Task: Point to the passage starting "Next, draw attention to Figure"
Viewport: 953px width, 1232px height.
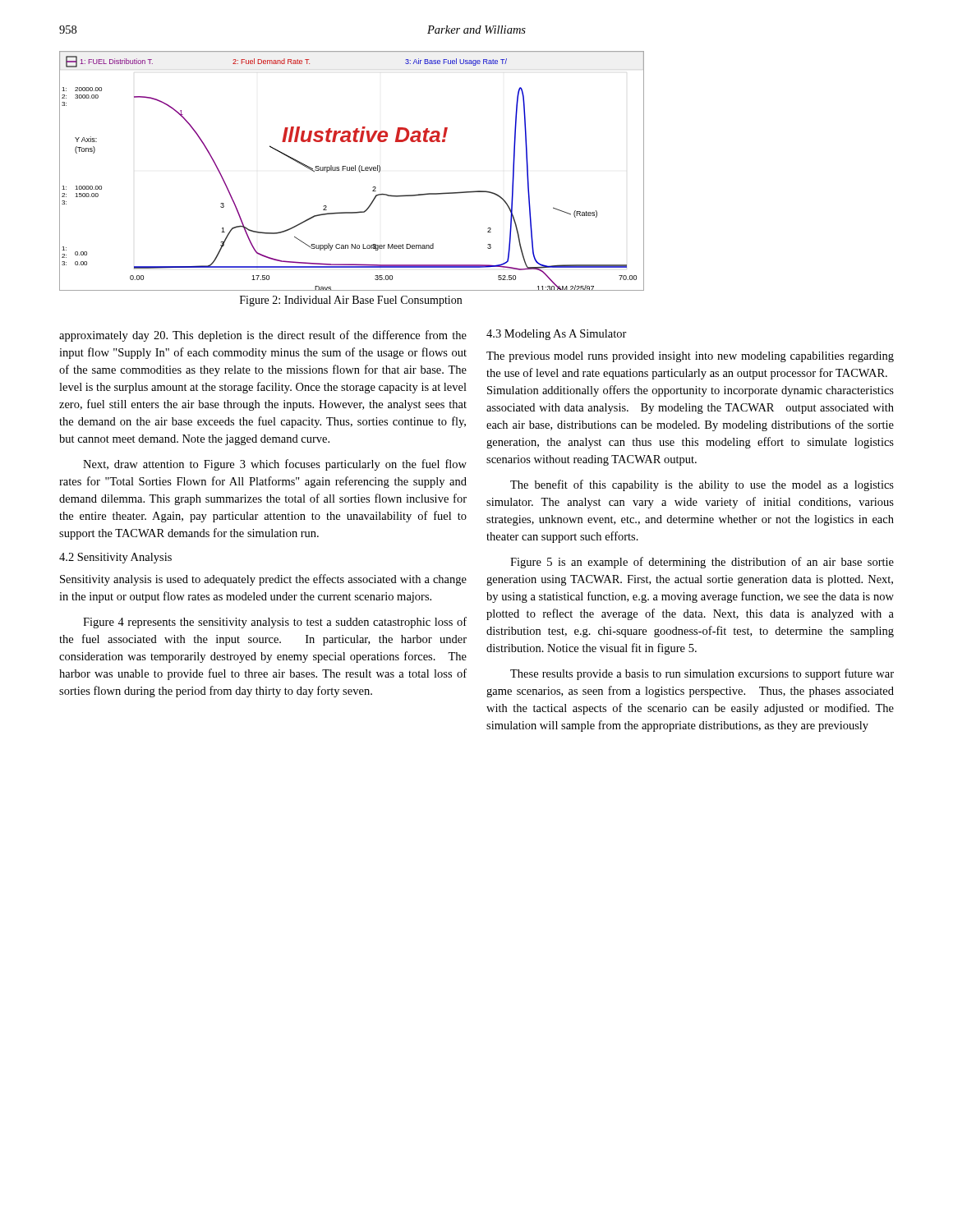Action: [x=263, y=499]
